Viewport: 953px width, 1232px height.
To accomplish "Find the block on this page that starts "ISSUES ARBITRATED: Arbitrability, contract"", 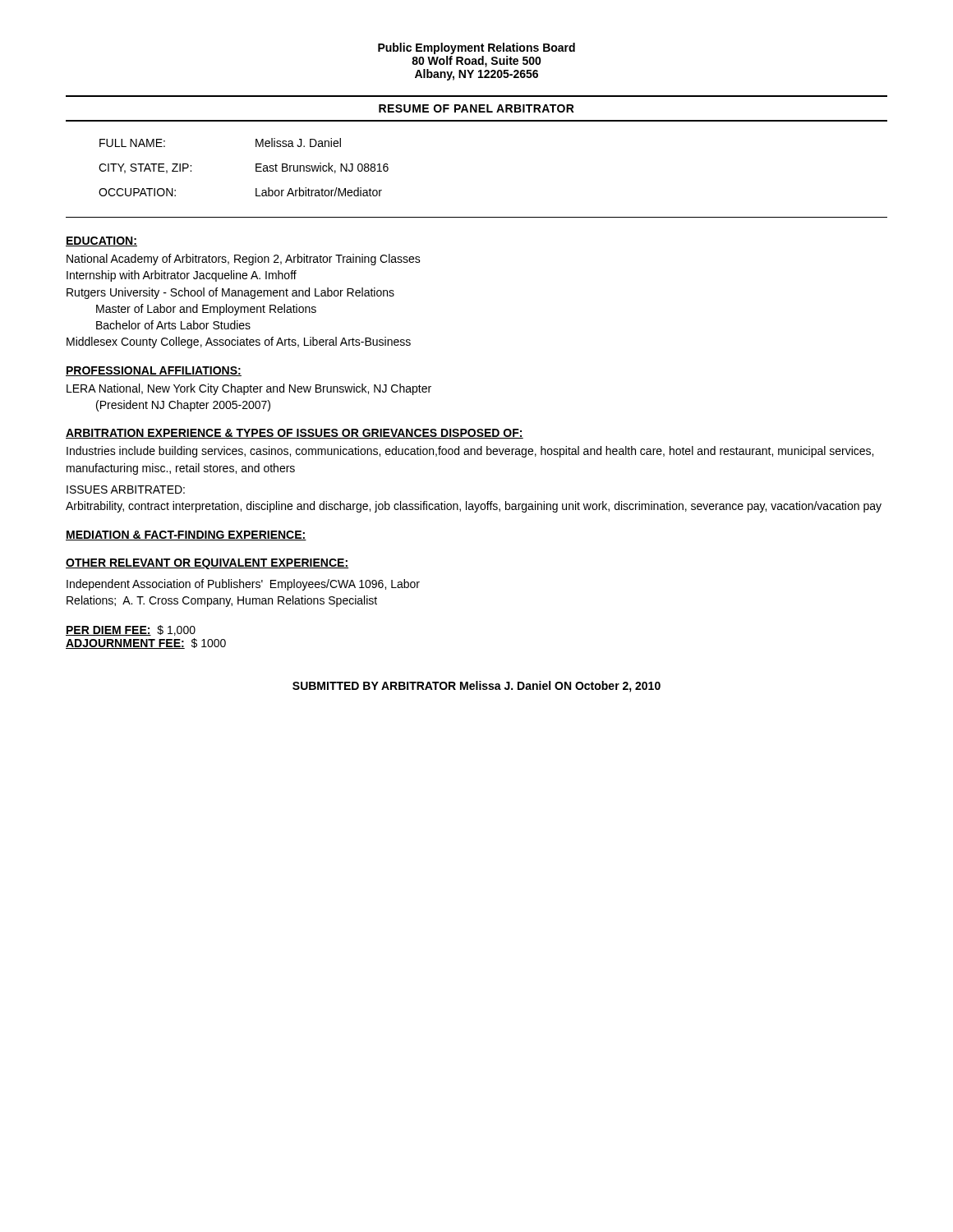I will (474, 498).
